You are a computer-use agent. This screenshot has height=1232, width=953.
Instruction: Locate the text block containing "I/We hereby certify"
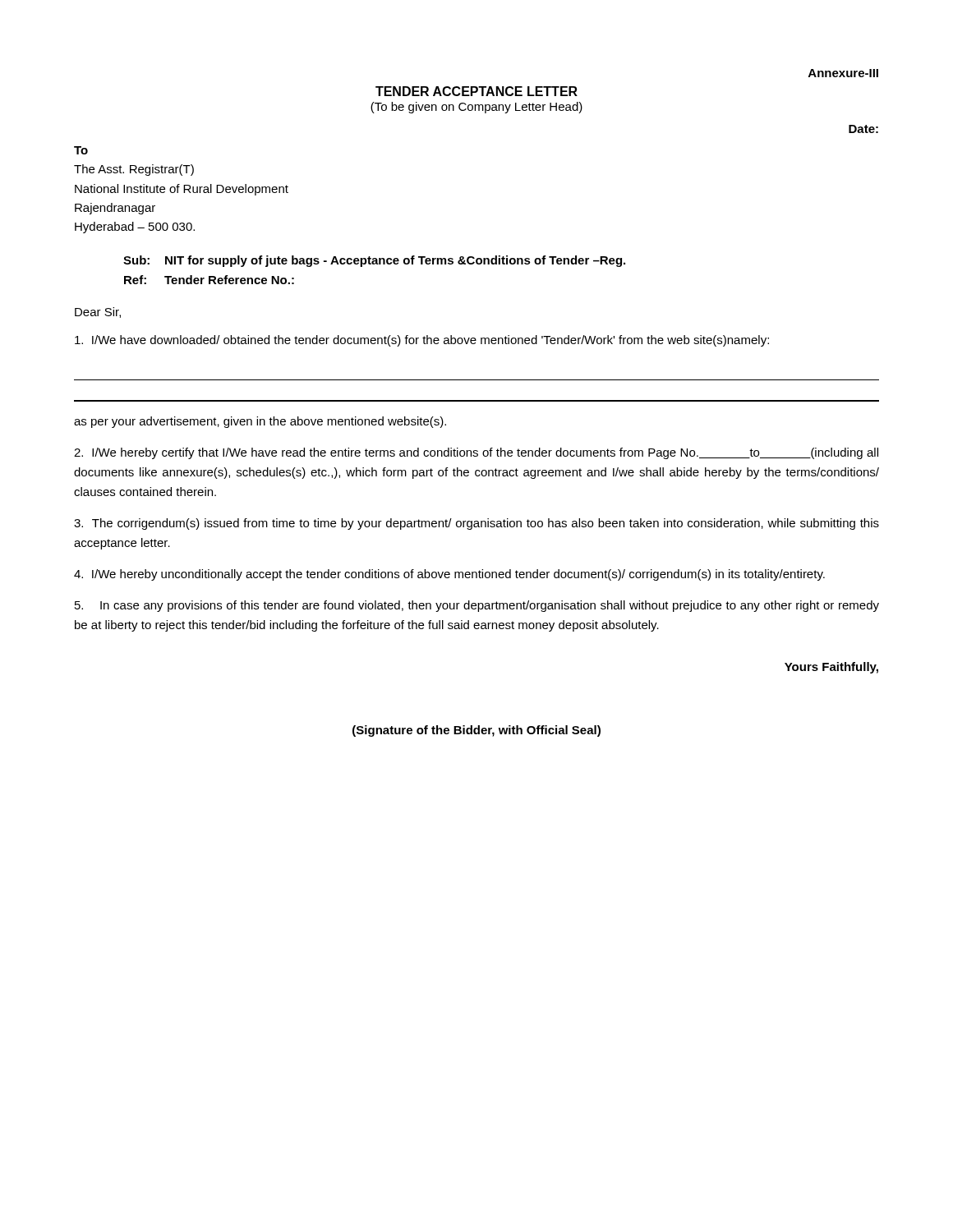tap(476, 472)
